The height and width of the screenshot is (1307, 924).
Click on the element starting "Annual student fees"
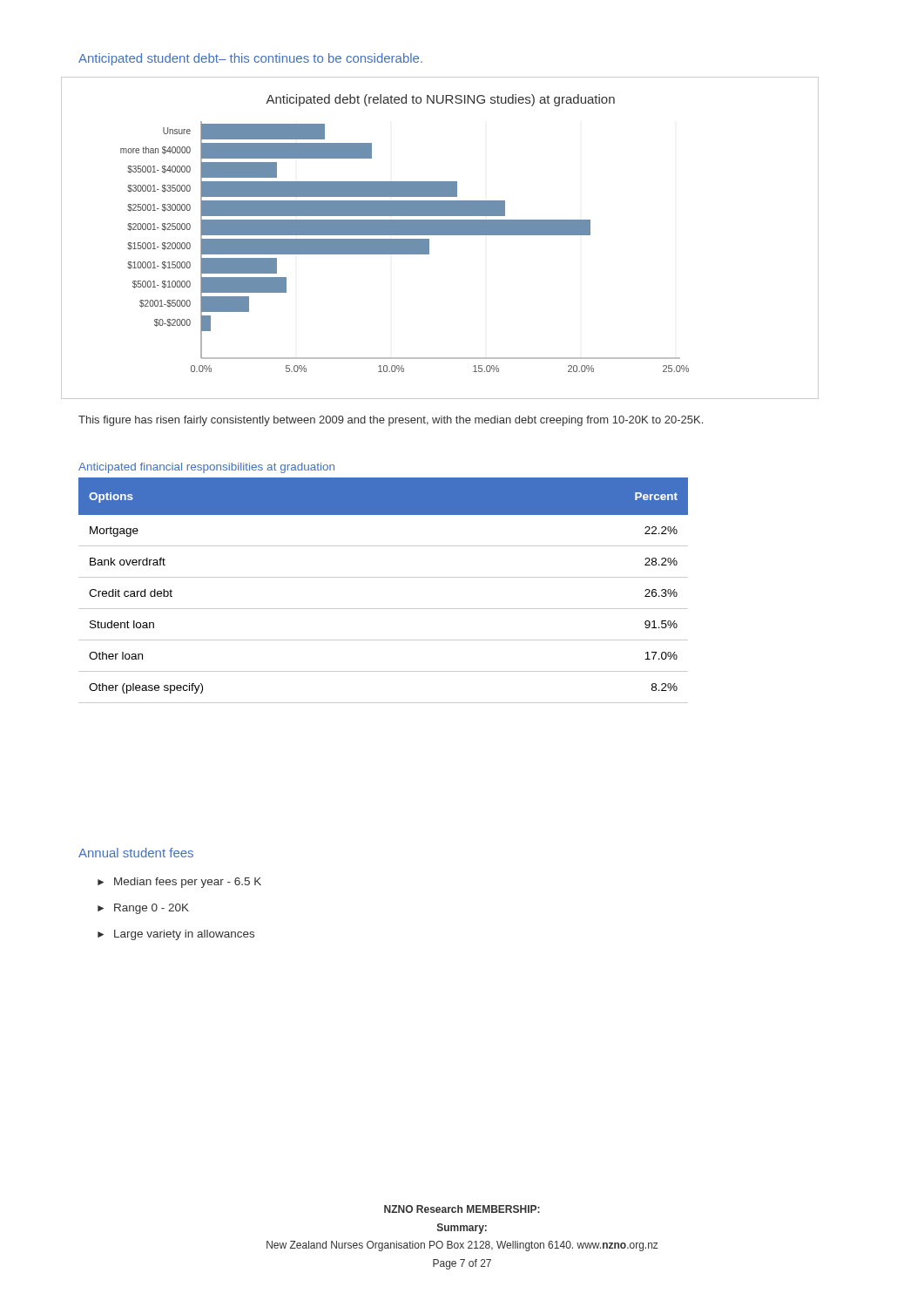136,853
